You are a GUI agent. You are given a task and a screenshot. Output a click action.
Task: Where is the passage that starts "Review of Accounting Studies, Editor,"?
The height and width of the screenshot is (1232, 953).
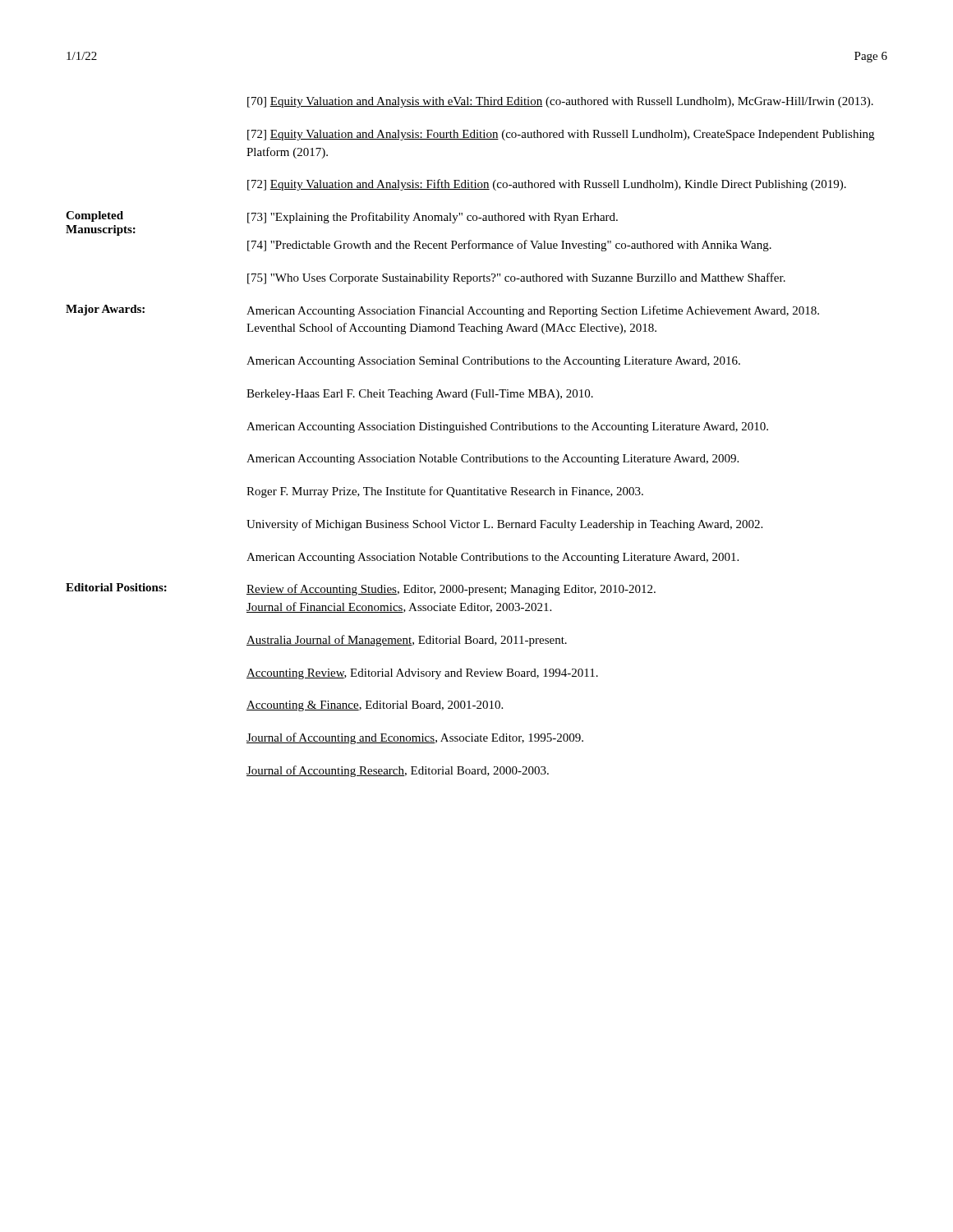tap(451, 589)
